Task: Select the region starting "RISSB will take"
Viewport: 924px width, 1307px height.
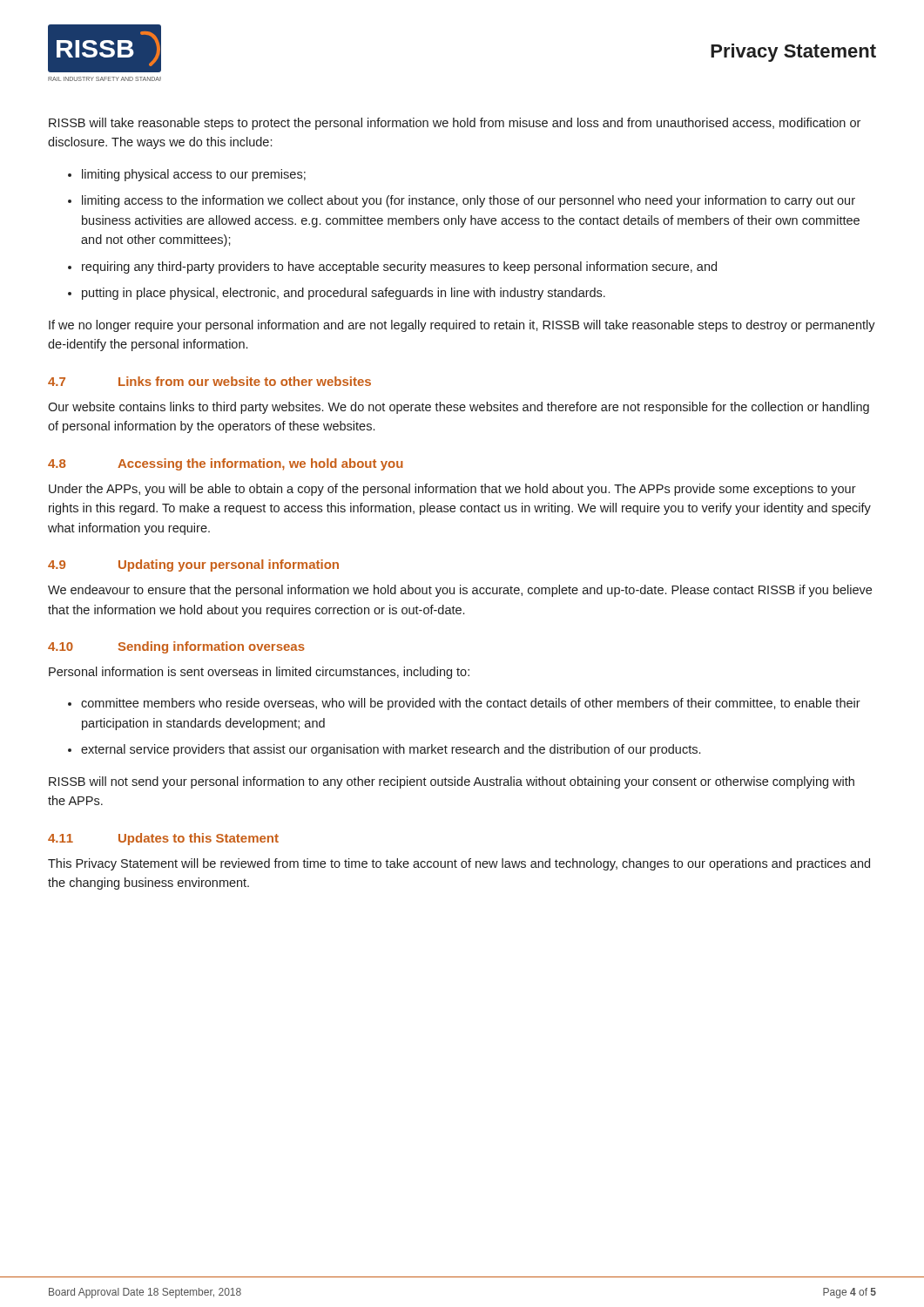Action: pos(454,133)
